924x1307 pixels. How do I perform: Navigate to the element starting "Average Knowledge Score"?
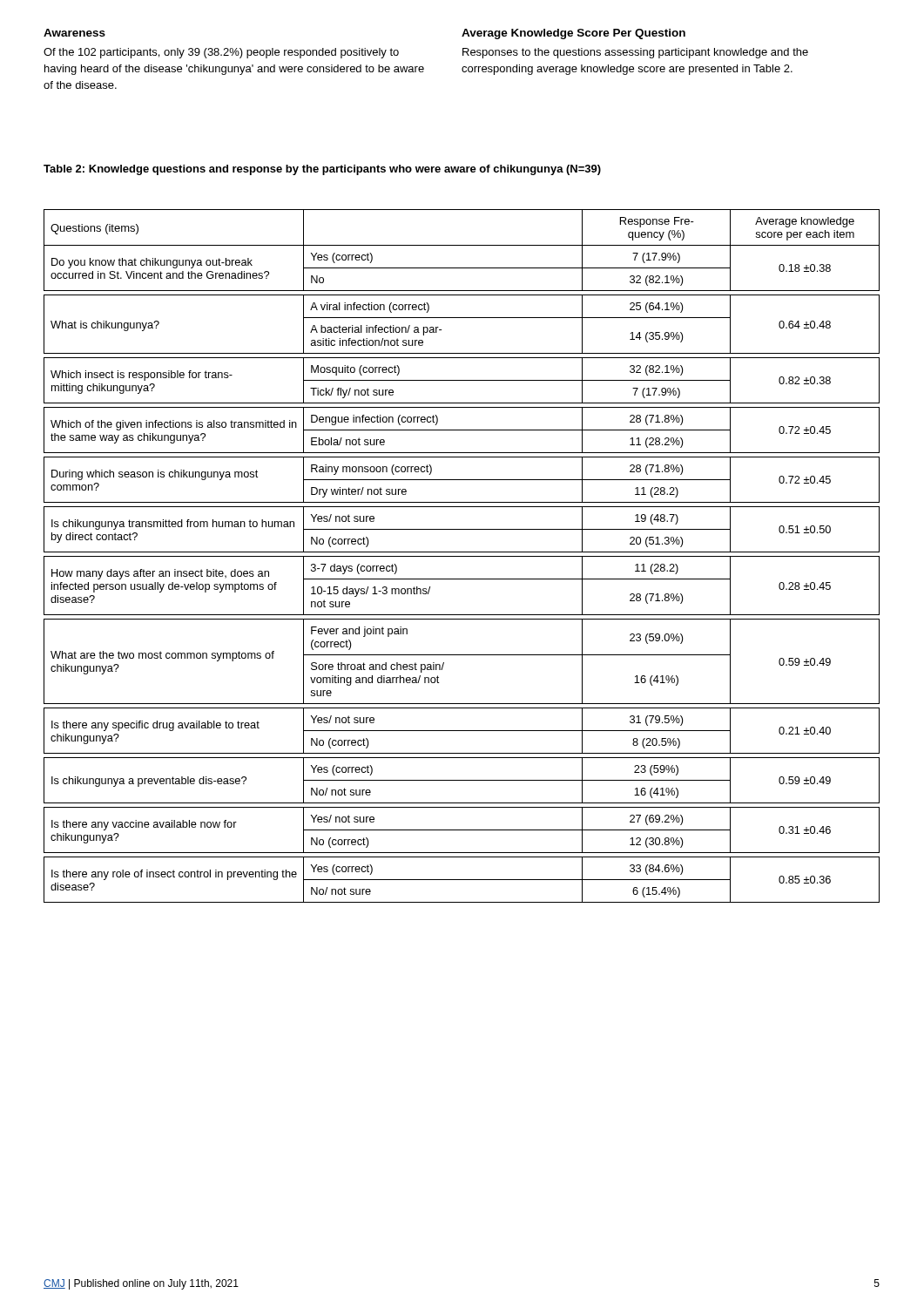click(574, 33)
